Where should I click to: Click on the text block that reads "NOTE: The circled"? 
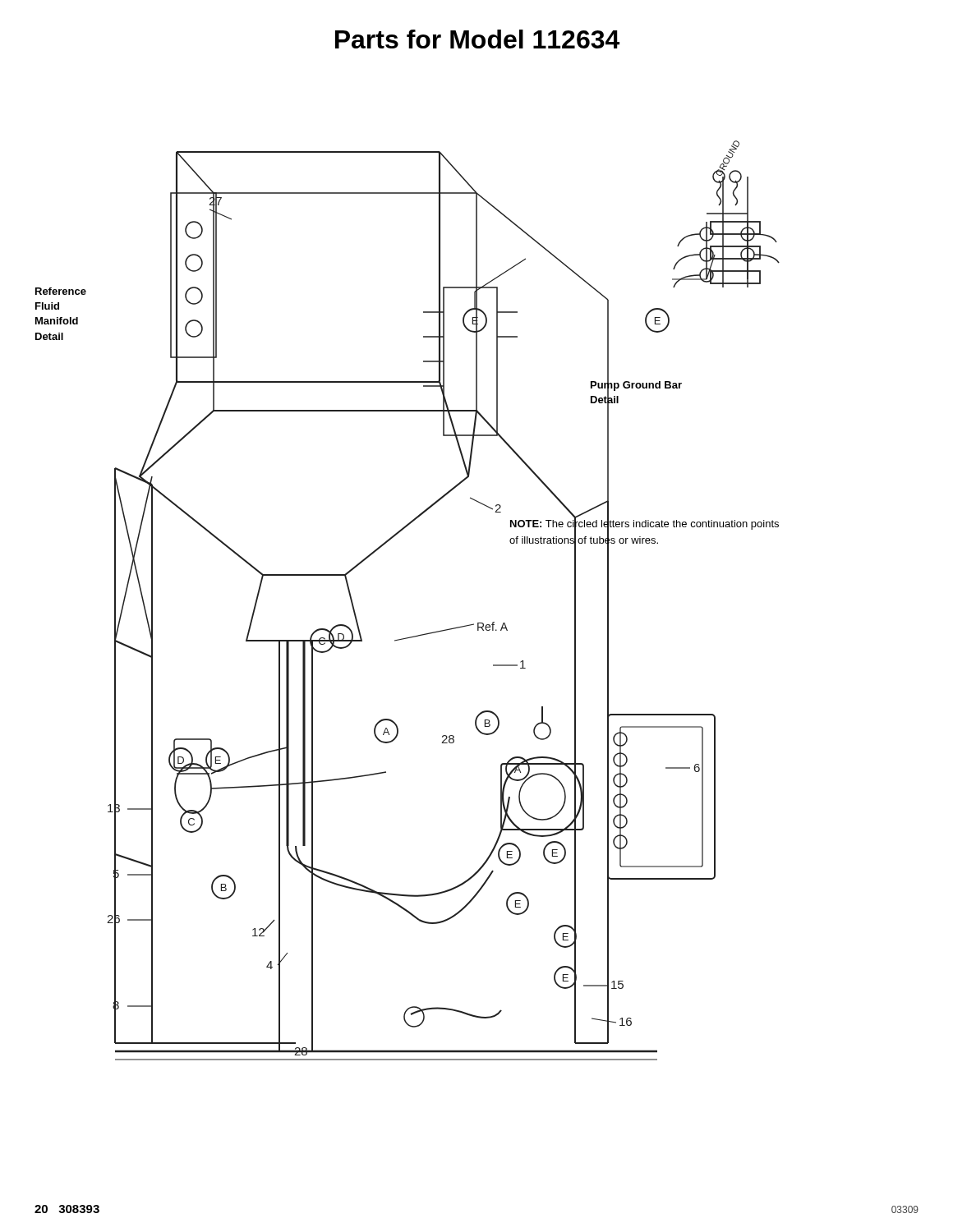pyautogui.click(x=644, y=532)
